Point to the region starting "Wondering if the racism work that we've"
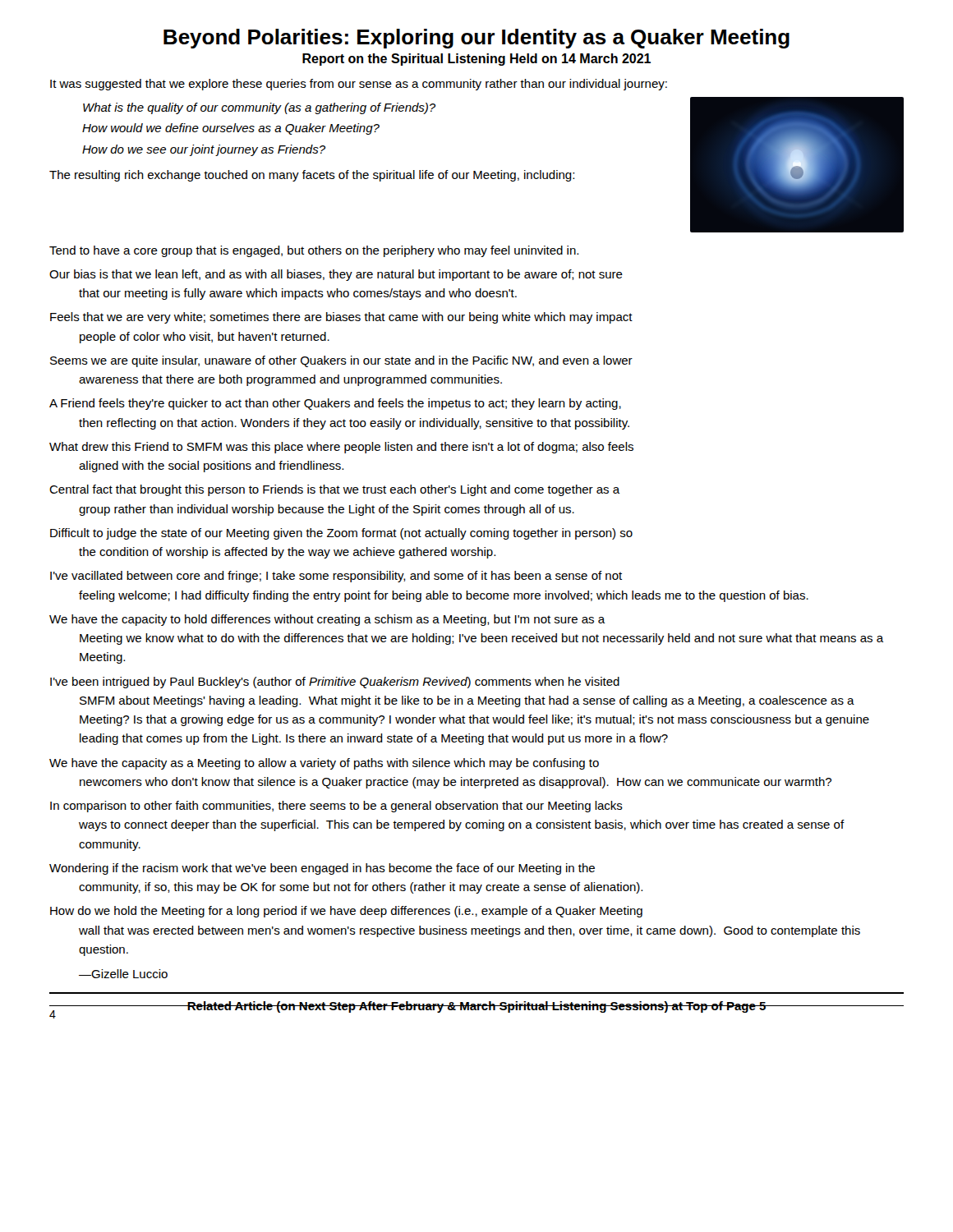953x1232 pixels. (x=476, y=879)
